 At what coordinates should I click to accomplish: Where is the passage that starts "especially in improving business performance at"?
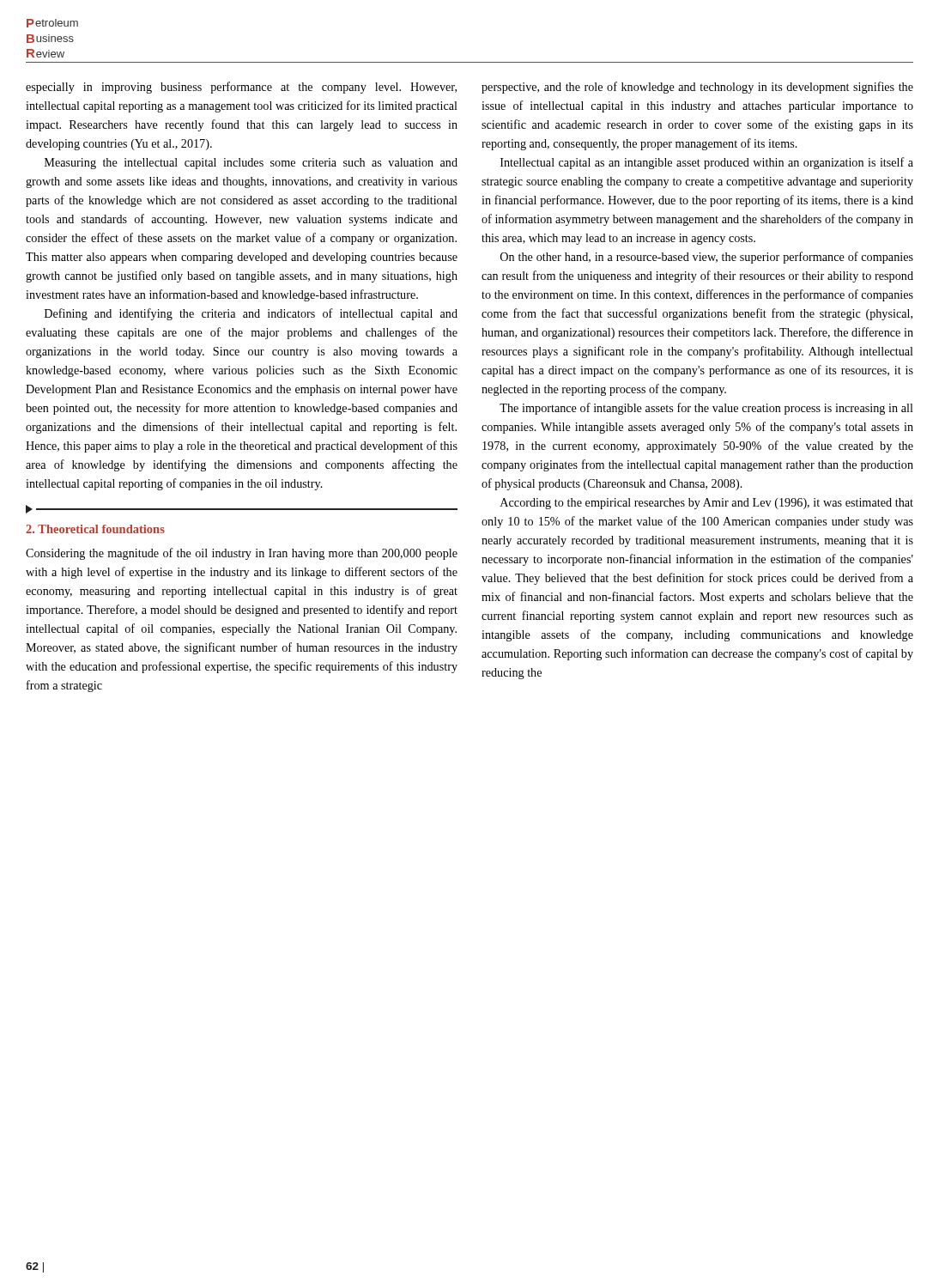pyautogui.click(x=242, y=115)
